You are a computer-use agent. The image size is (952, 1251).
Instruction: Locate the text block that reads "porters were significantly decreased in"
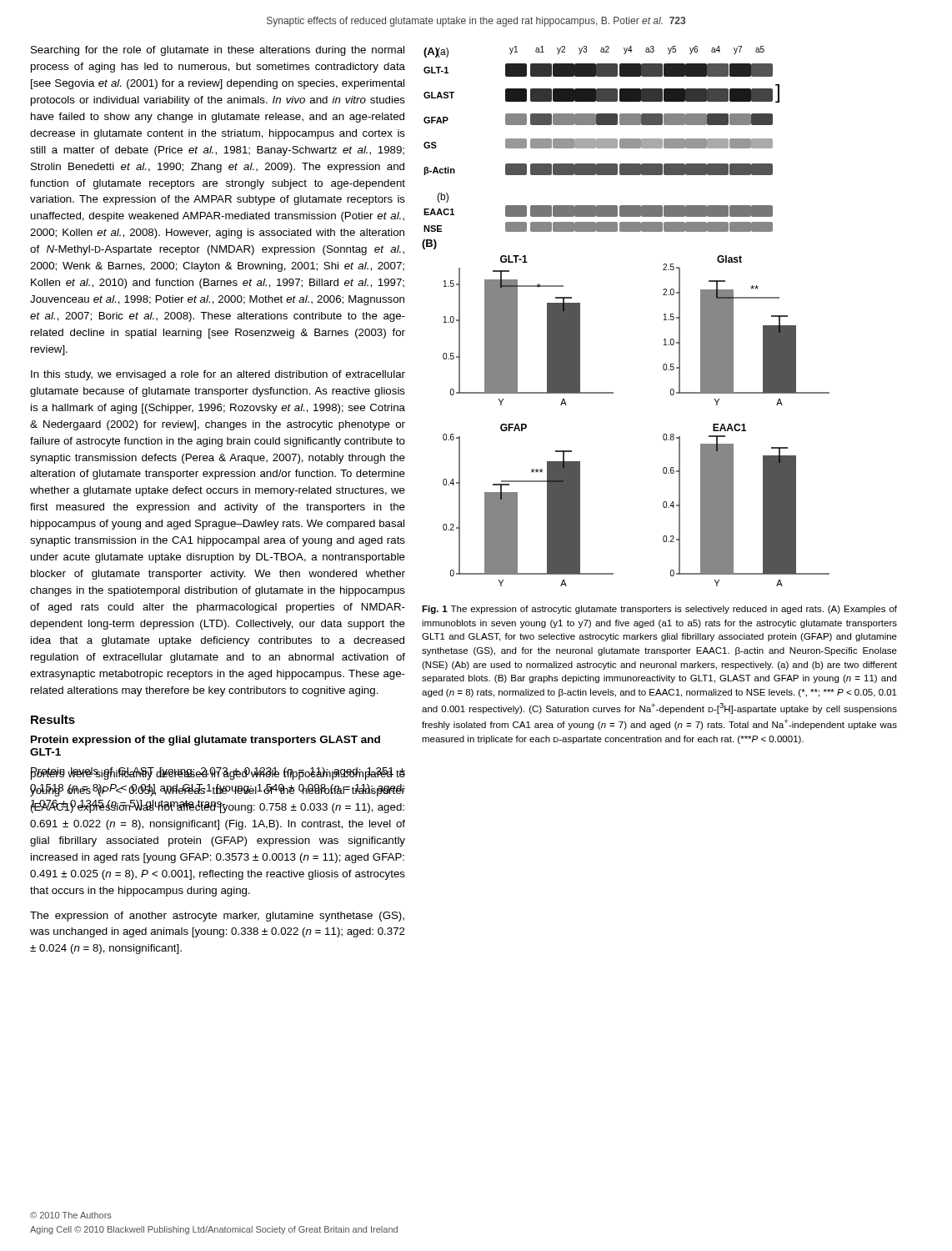[218, 832]
